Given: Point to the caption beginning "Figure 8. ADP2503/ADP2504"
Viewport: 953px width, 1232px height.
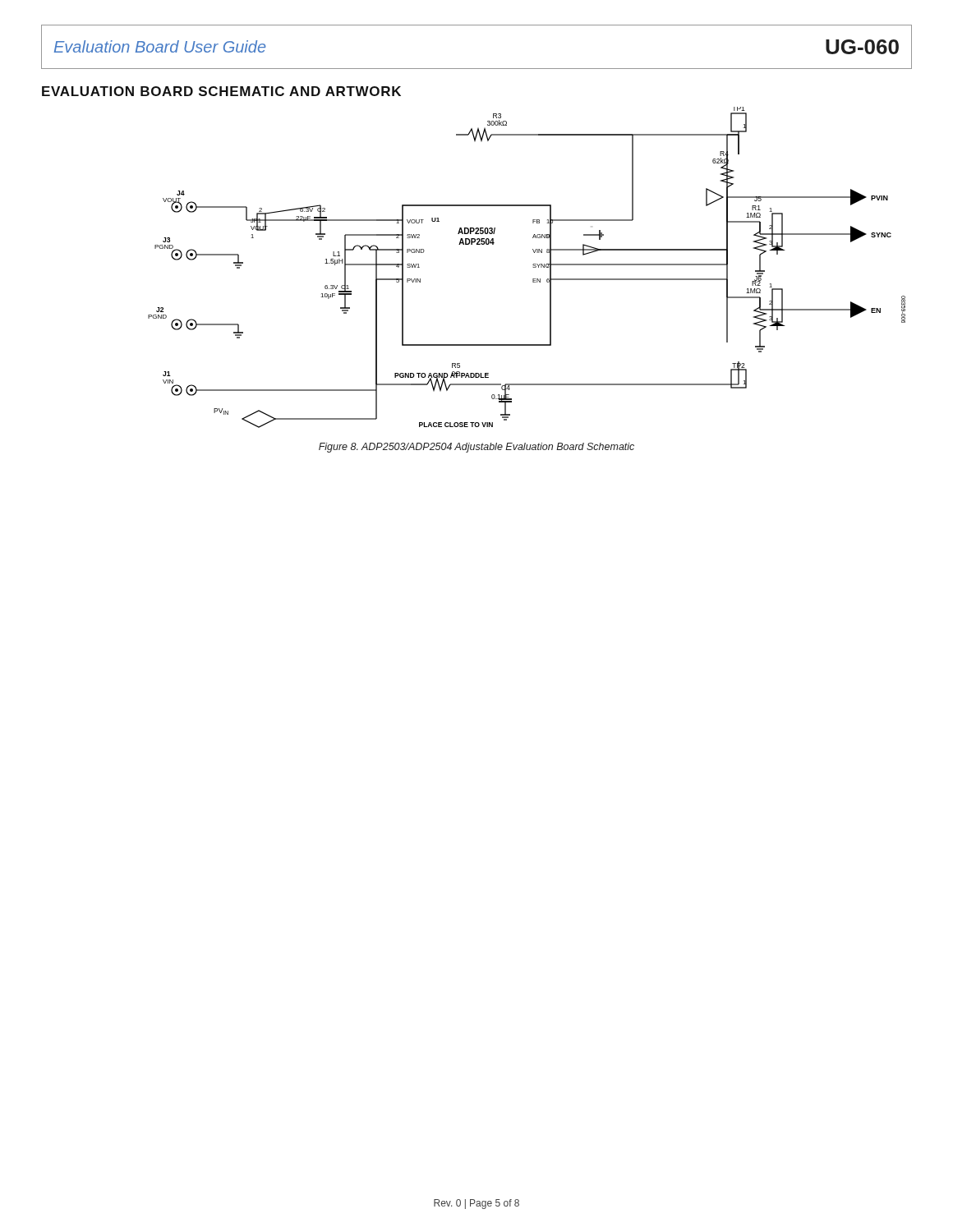Looking at the screenshot, I should 476,447.
